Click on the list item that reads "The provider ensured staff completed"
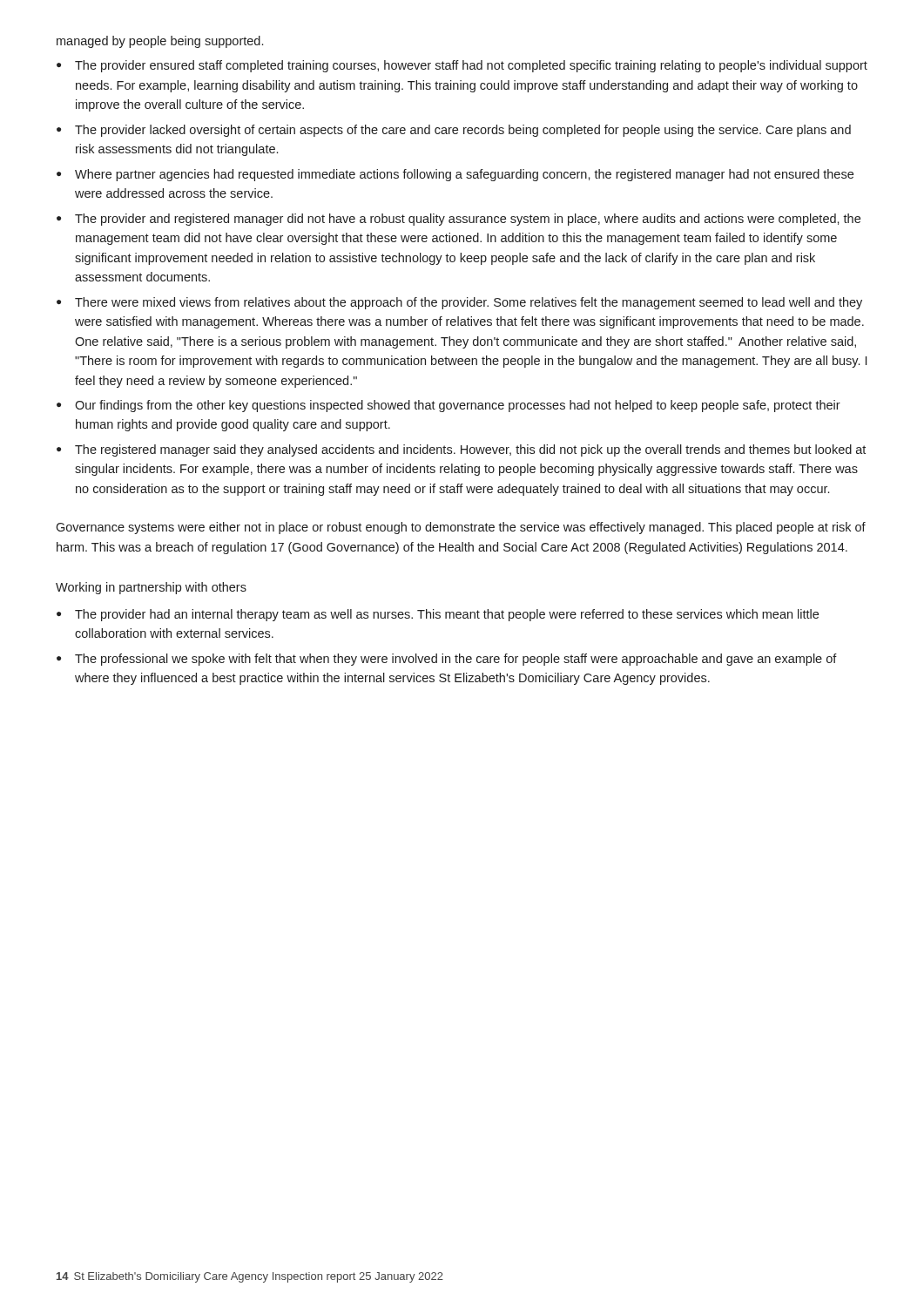 pos(471,85)
